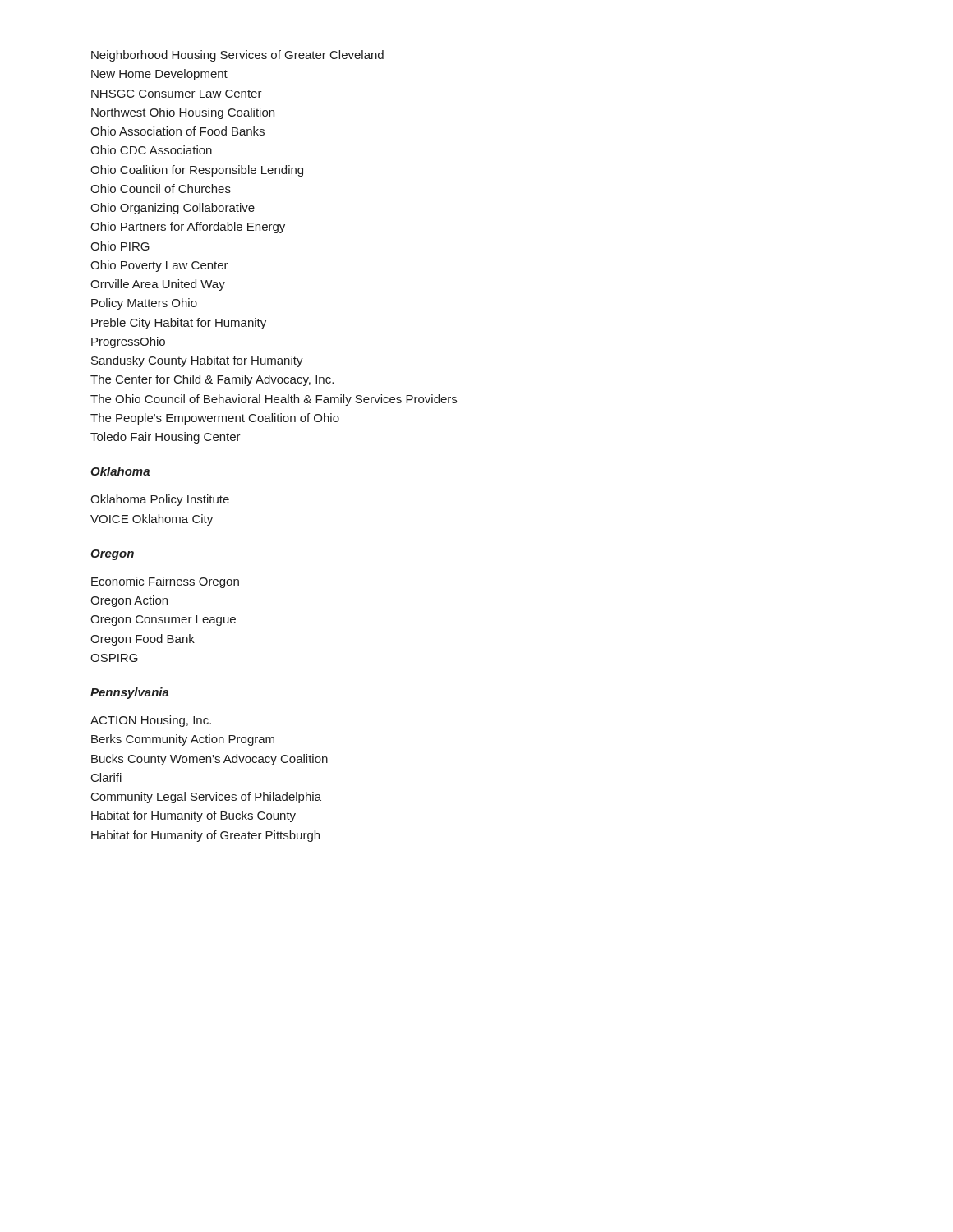
Task: Click on the region starting "Neighborhood Housing Services of Greater Cleveland"
Action: pyautogui.click(x=237, y=55)
